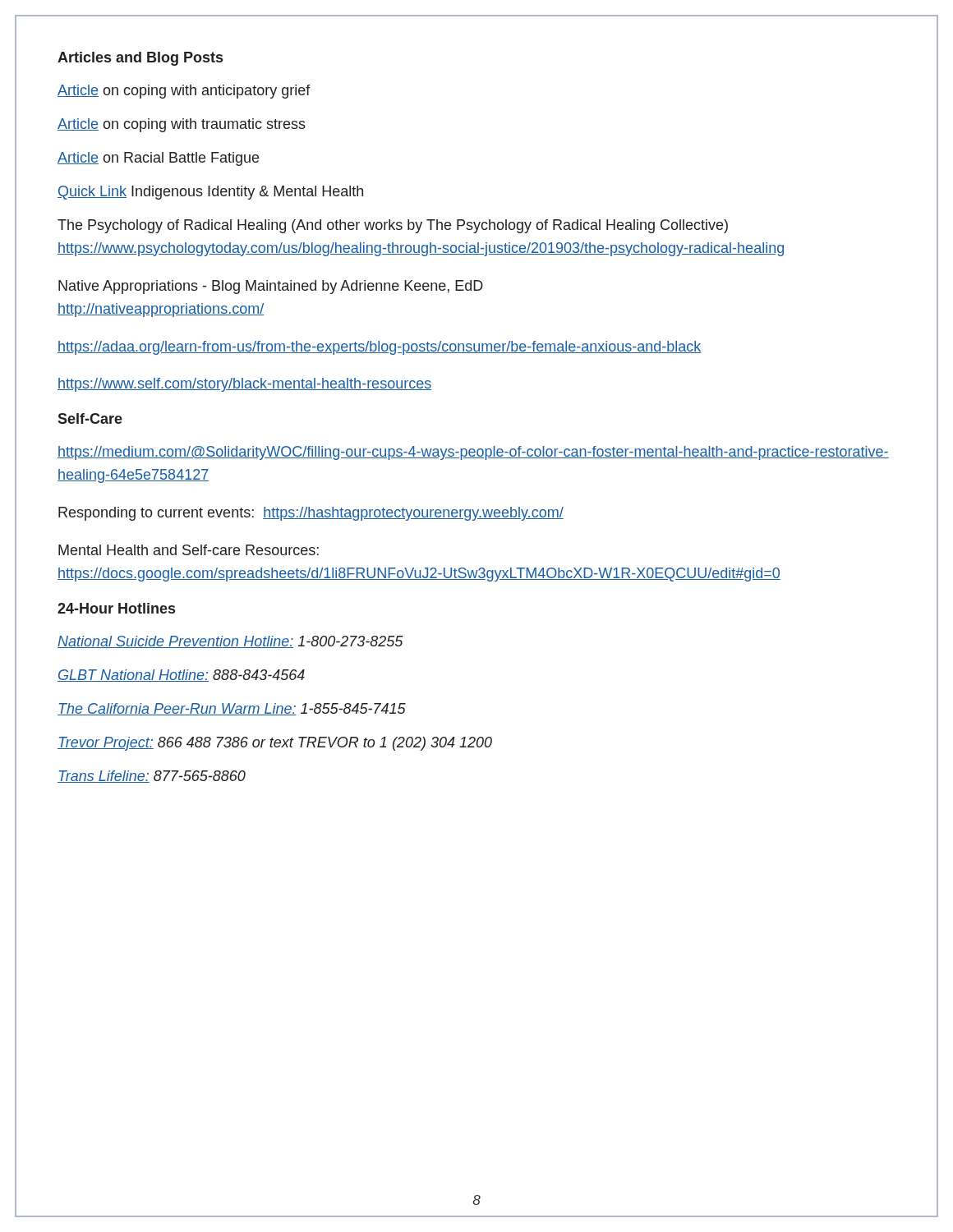The width and height of the screenshot is (953, 1232).
Task: Find the list item containing "Trans Lifeline: 877-565-8860"
Action: [x=151, y=776]
